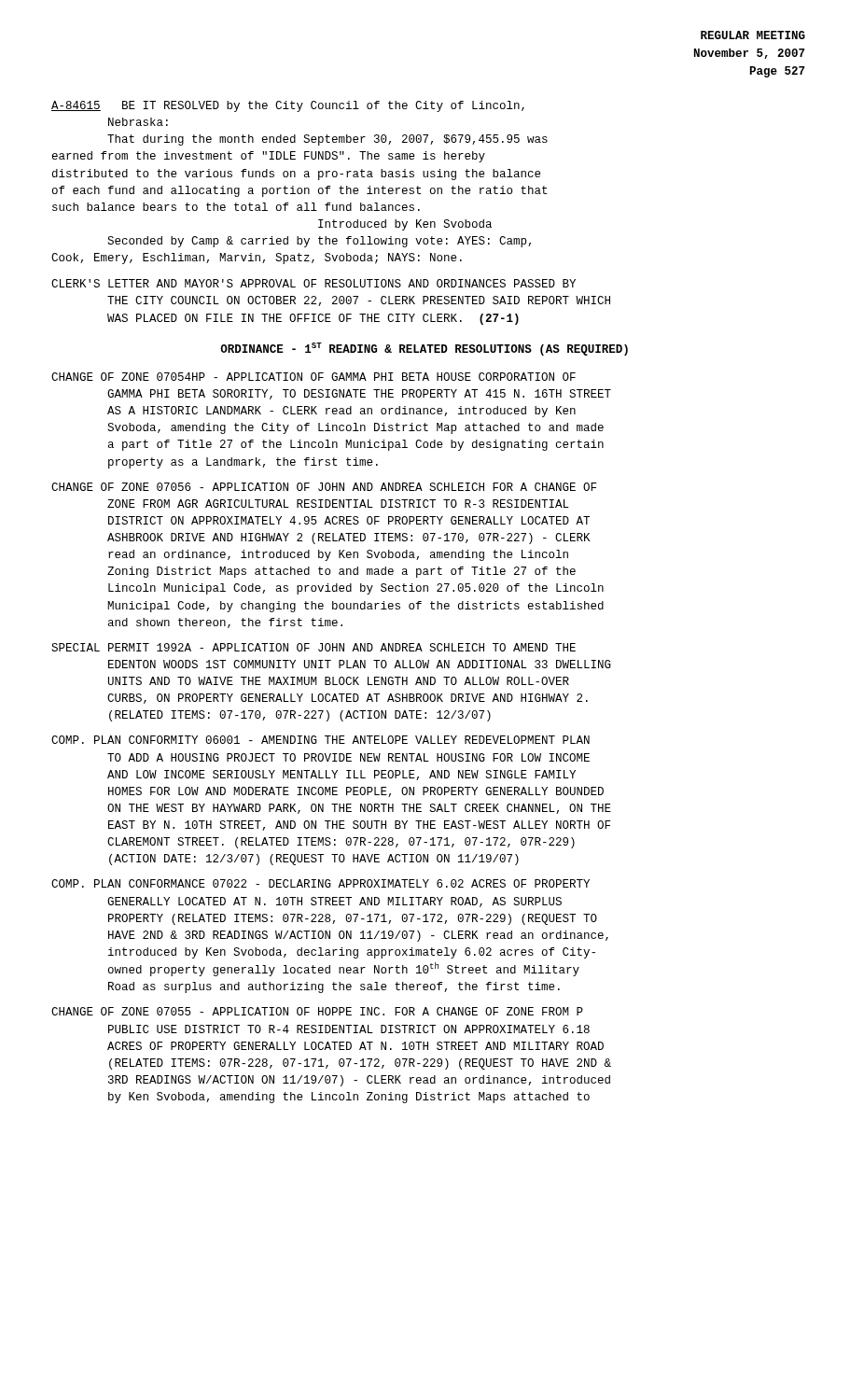Viewport: 850px width, 1400px height.
Task: Locate the passage starting "COMP. PLAN CONFORMANCE"
Action: pyautogui.click(x=331, y=936)
